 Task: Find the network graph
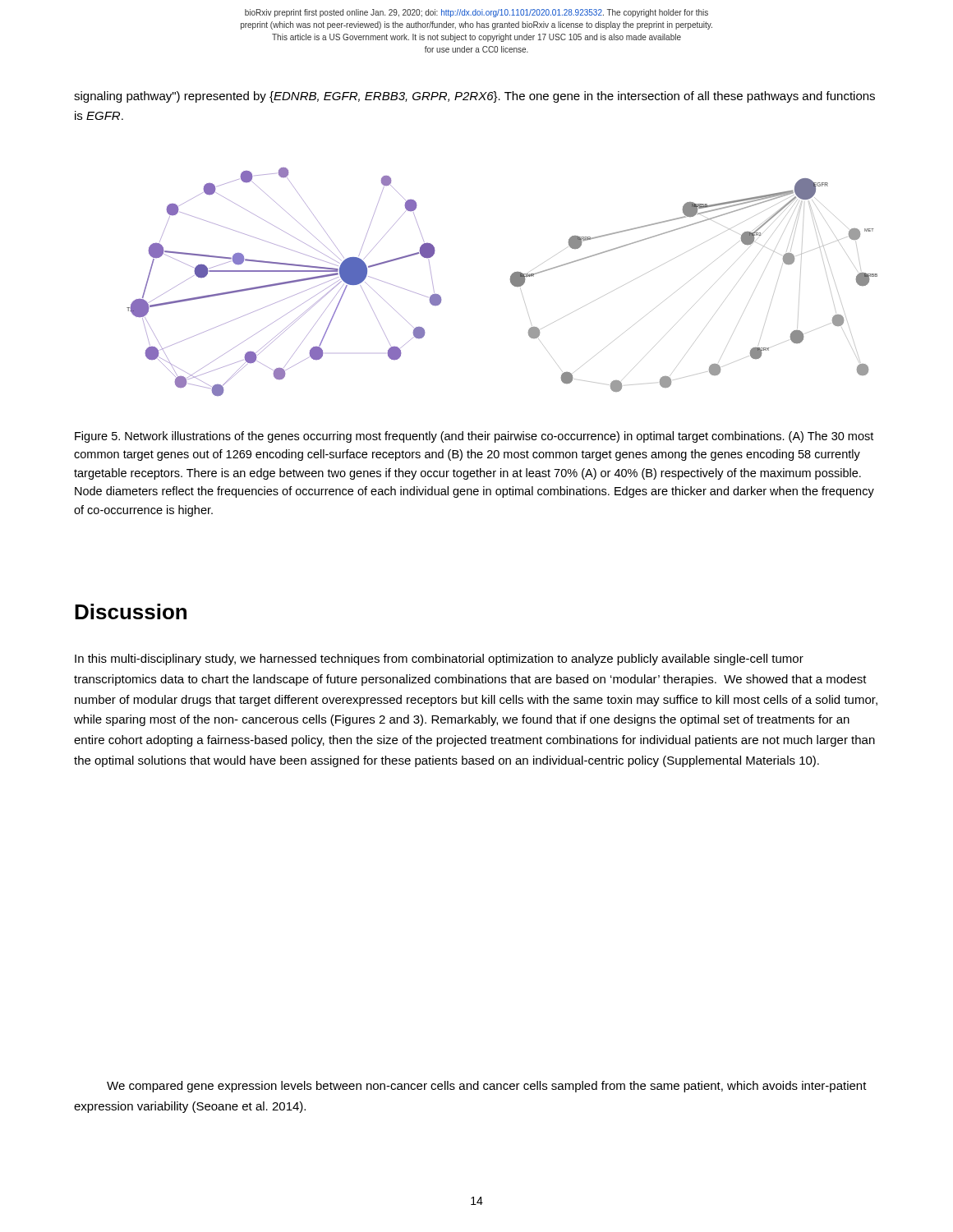pyautogui.click(x=476, y=279)
